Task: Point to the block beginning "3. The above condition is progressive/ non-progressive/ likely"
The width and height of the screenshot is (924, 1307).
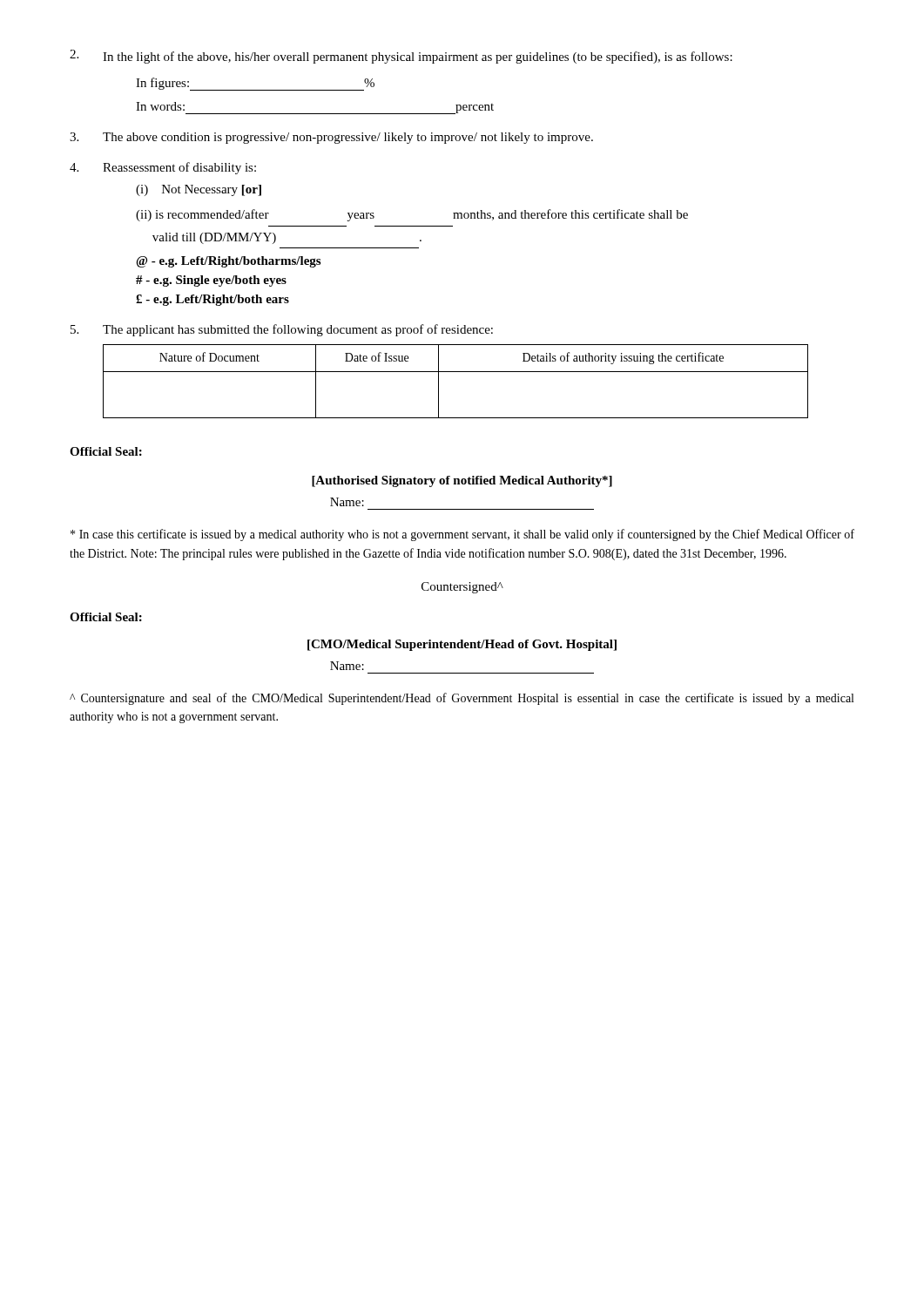Action: (462, 137)
